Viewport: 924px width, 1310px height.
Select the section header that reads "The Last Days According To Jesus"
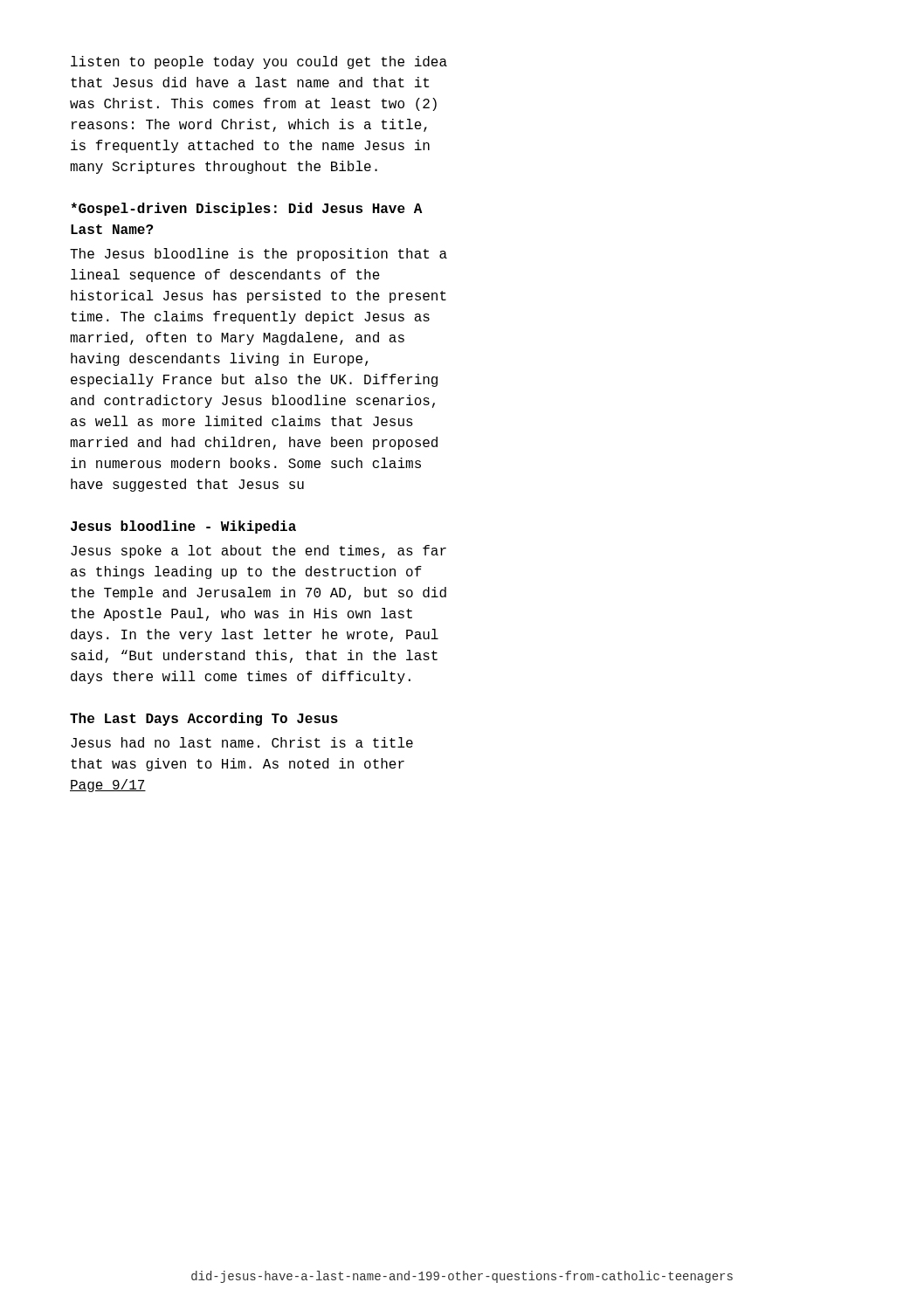pyautogui.click(x=204, y=720)
